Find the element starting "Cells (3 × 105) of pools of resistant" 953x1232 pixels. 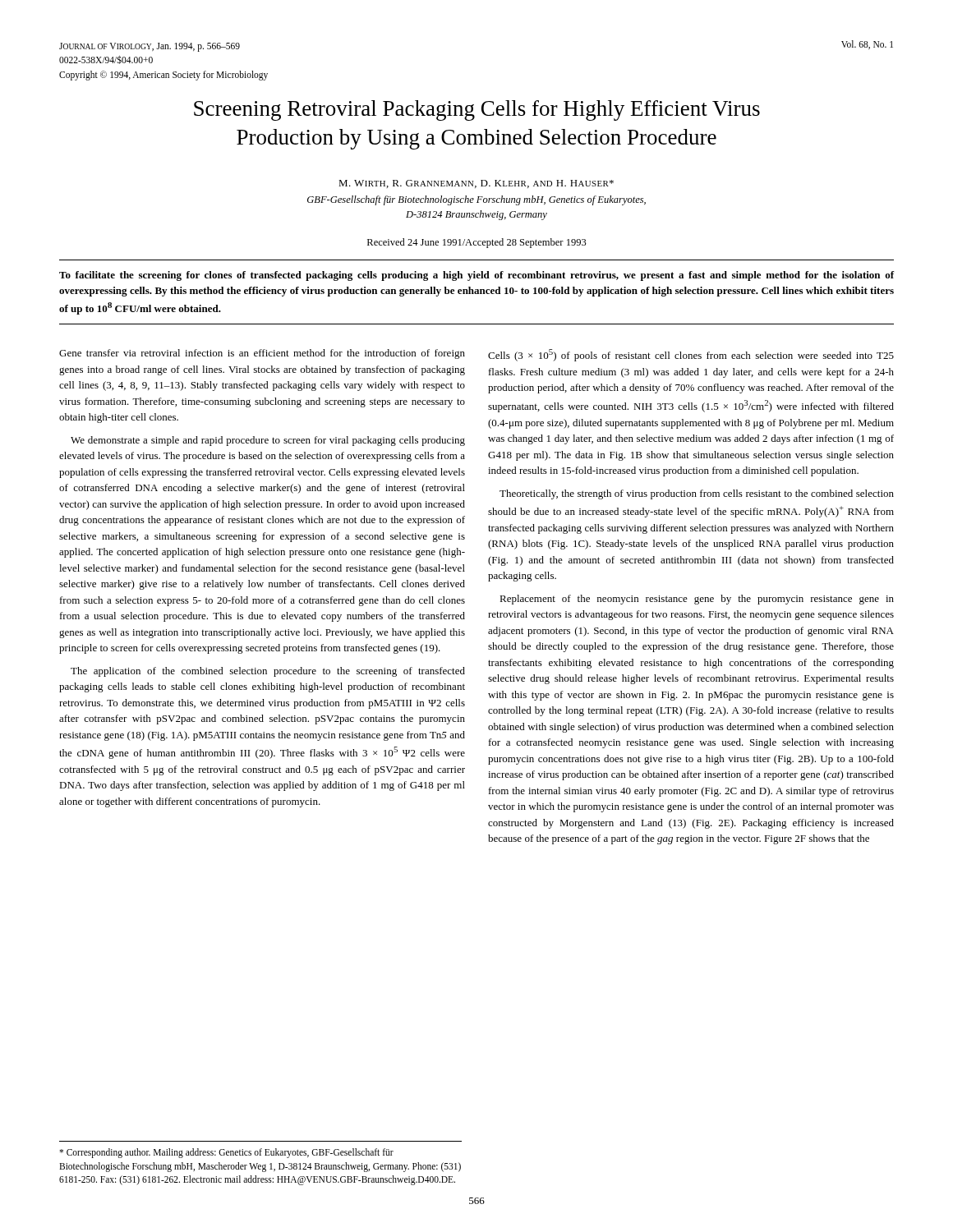pos(691,596)
